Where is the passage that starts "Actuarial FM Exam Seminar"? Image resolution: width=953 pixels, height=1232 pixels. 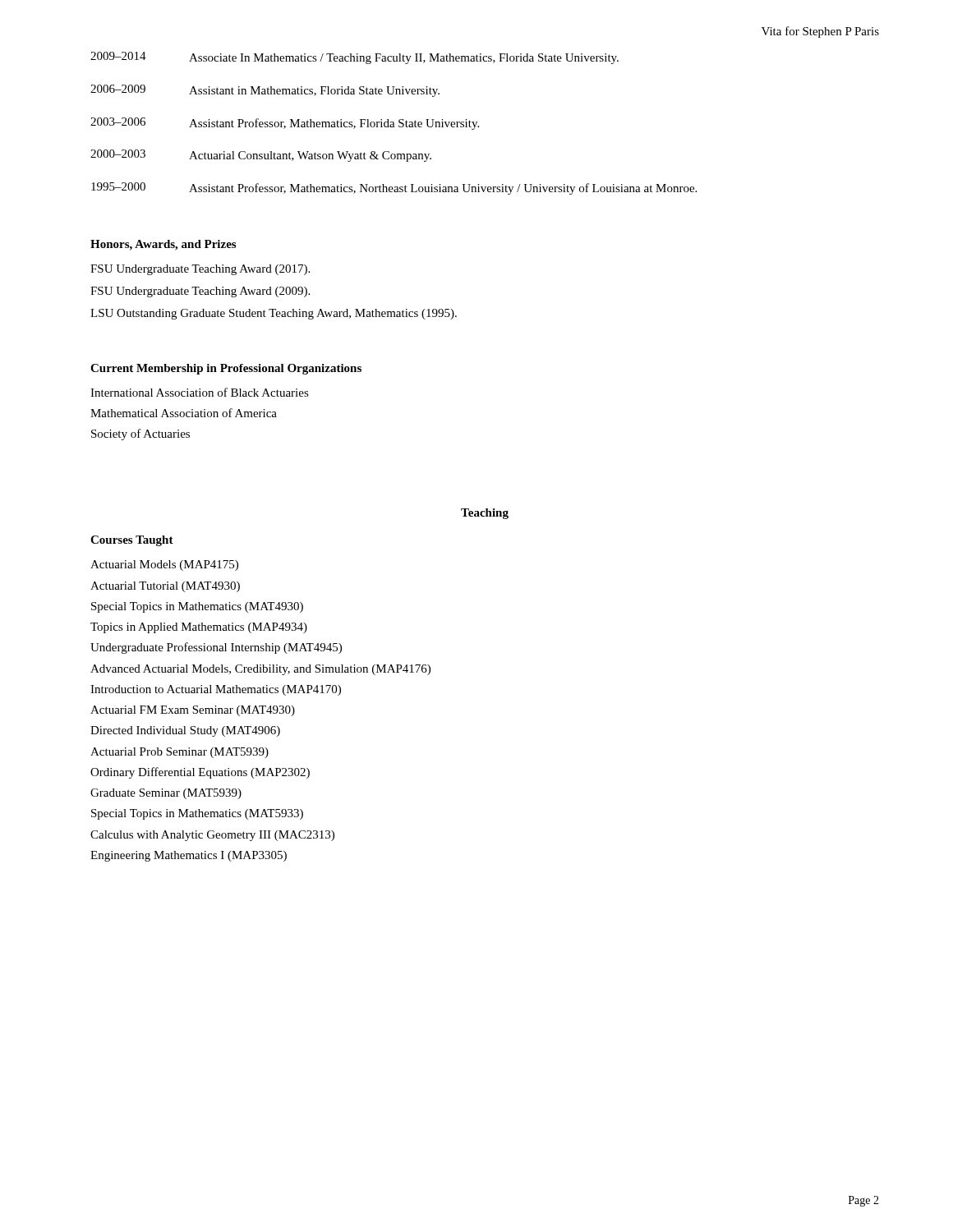pyautogui.click(x=193, y=710)
